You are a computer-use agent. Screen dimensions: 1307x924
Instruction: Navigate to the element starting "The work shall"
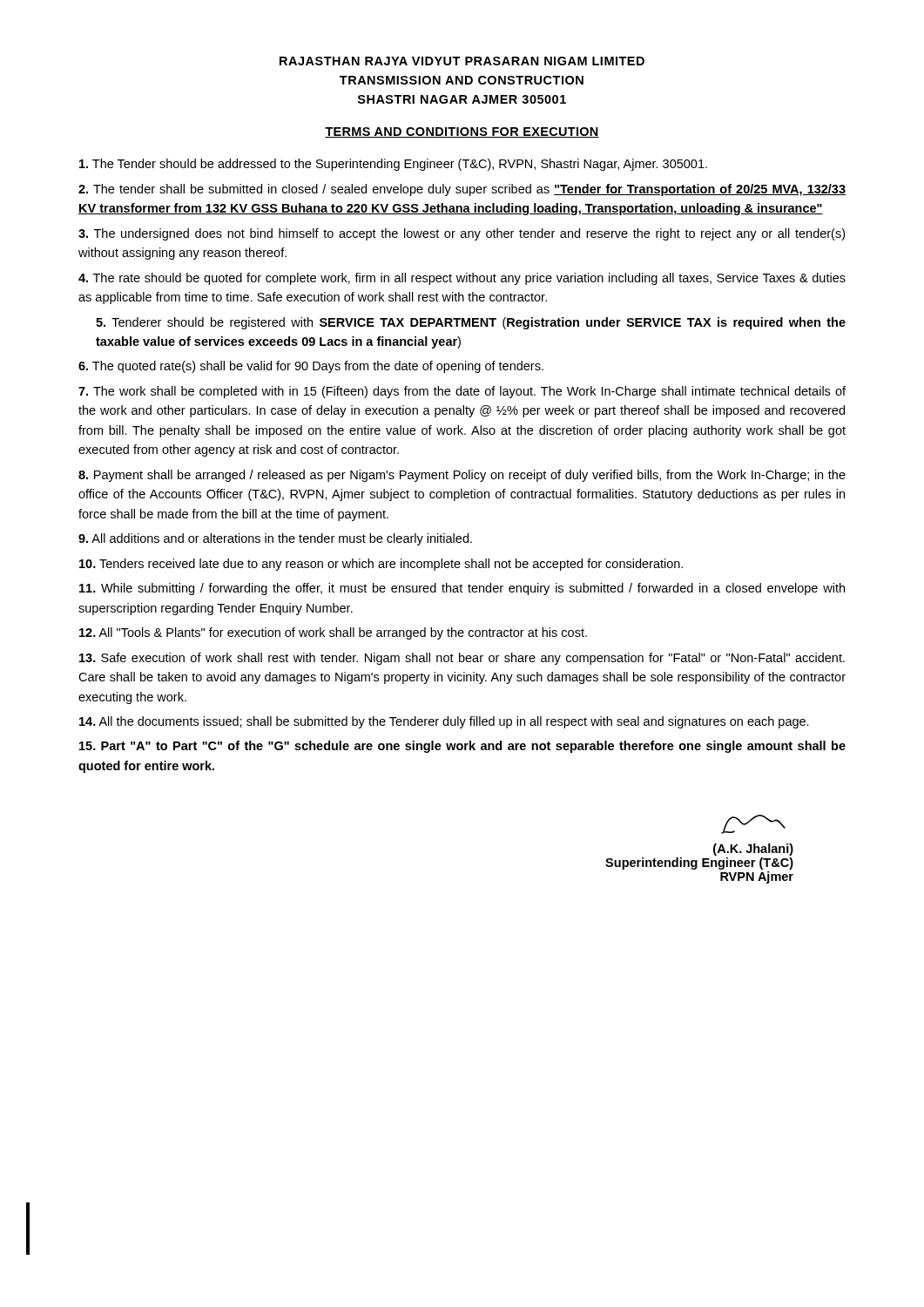462,421
